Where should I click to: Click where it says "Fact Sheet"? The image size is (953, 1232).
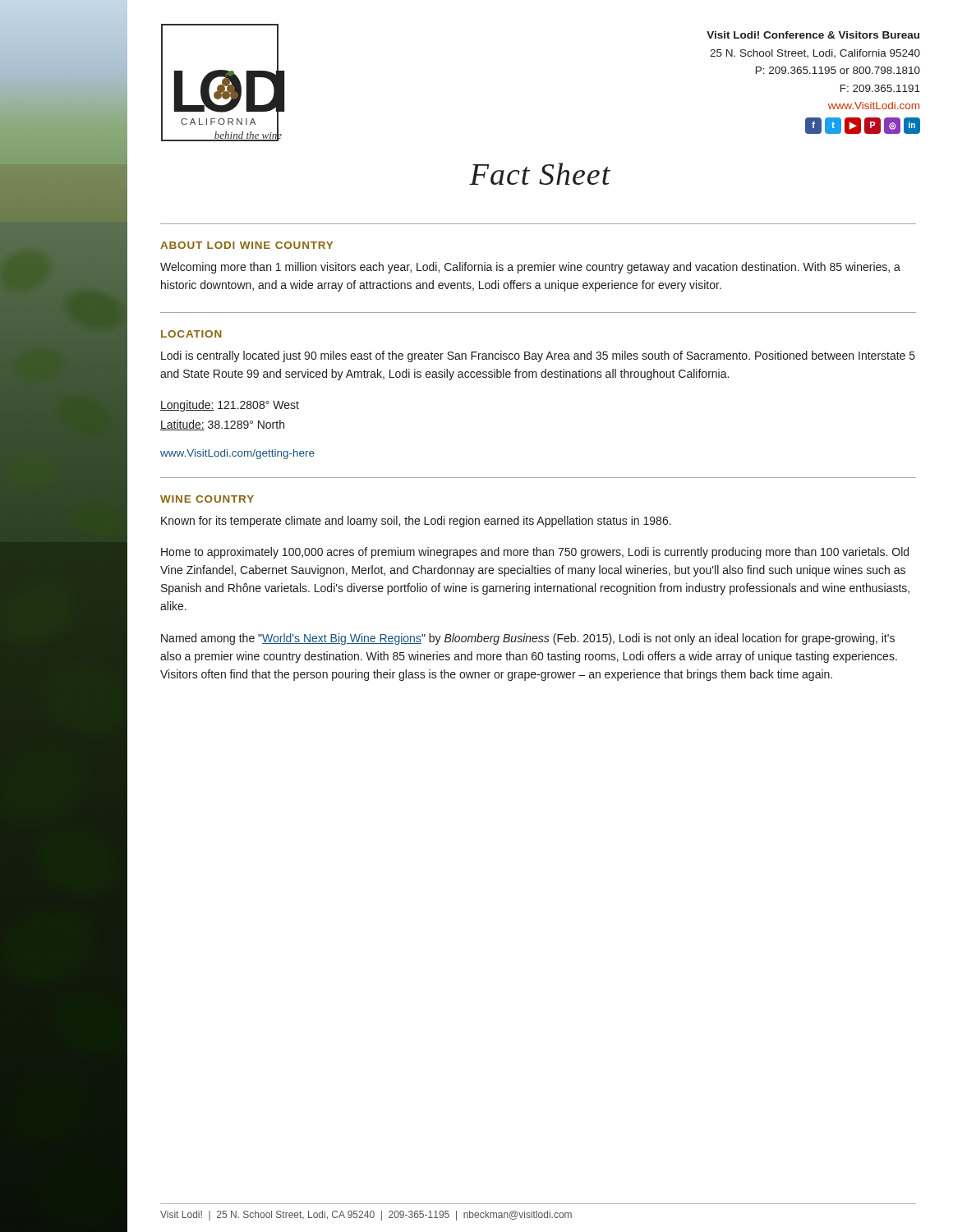click(540, 174)
